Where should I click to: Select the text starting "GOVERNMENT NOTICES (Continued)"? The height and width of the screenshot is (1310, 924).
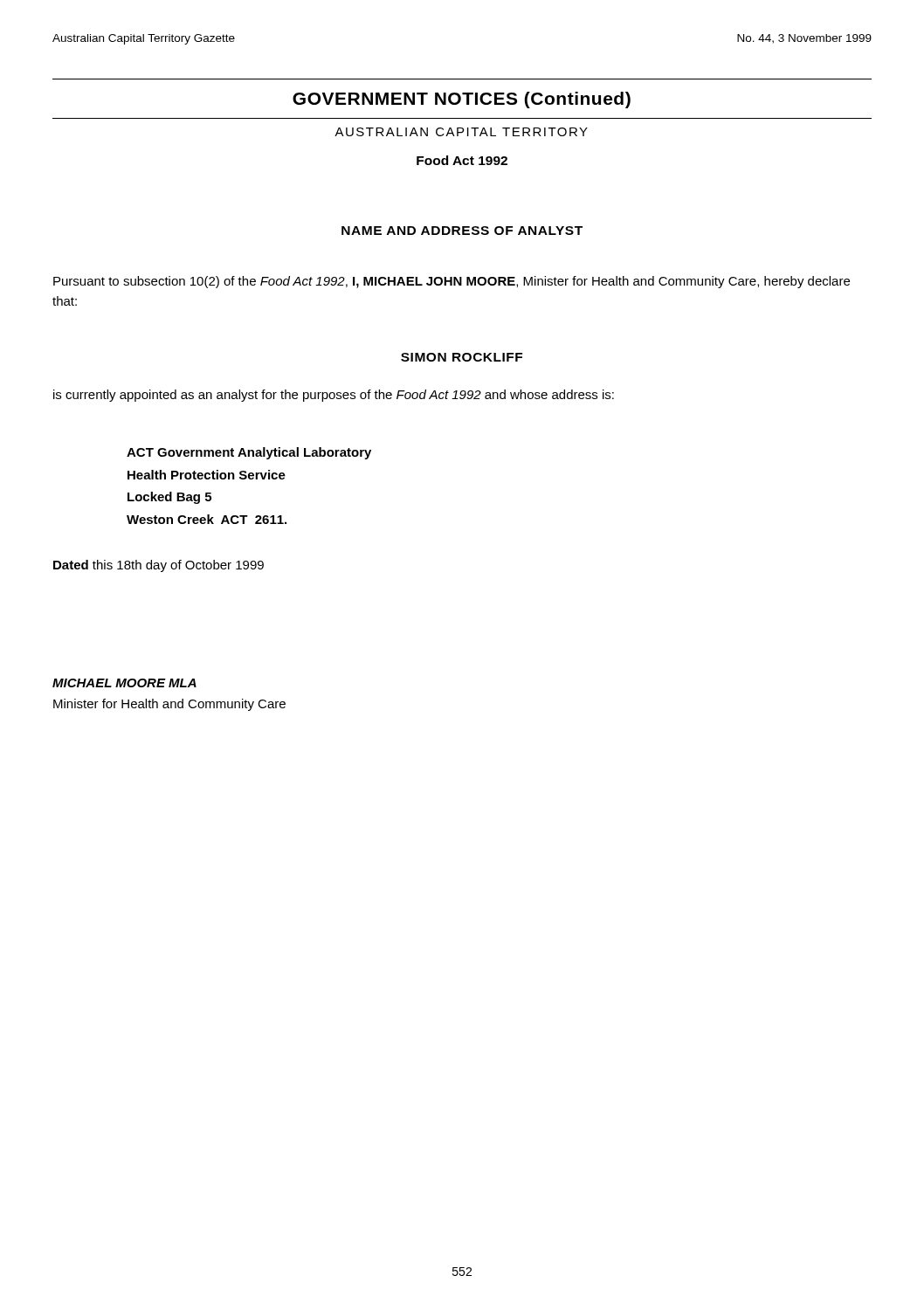coord(462,99)
